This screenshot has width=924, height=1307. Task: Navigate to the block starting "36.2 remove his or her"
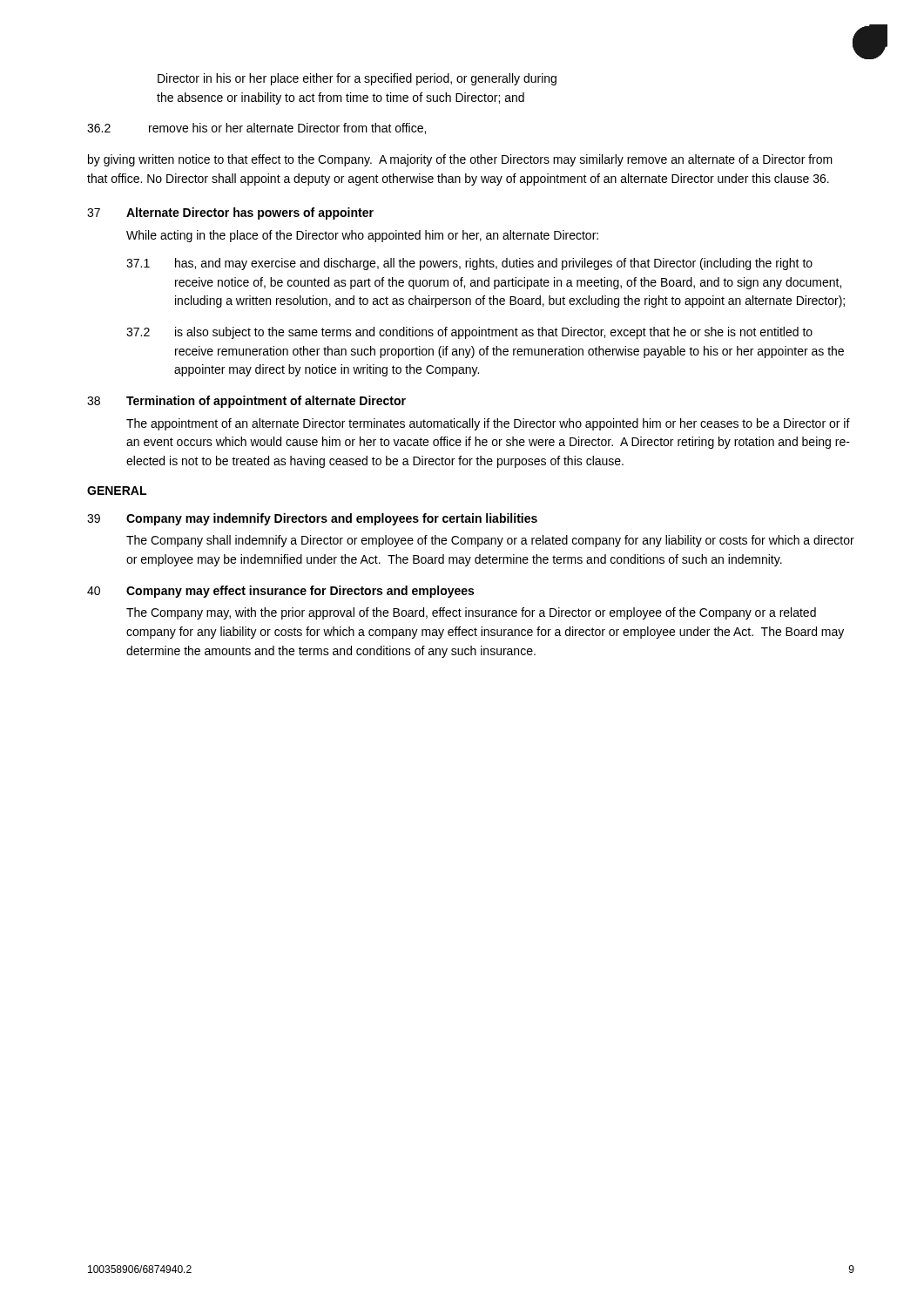point(256,129)
